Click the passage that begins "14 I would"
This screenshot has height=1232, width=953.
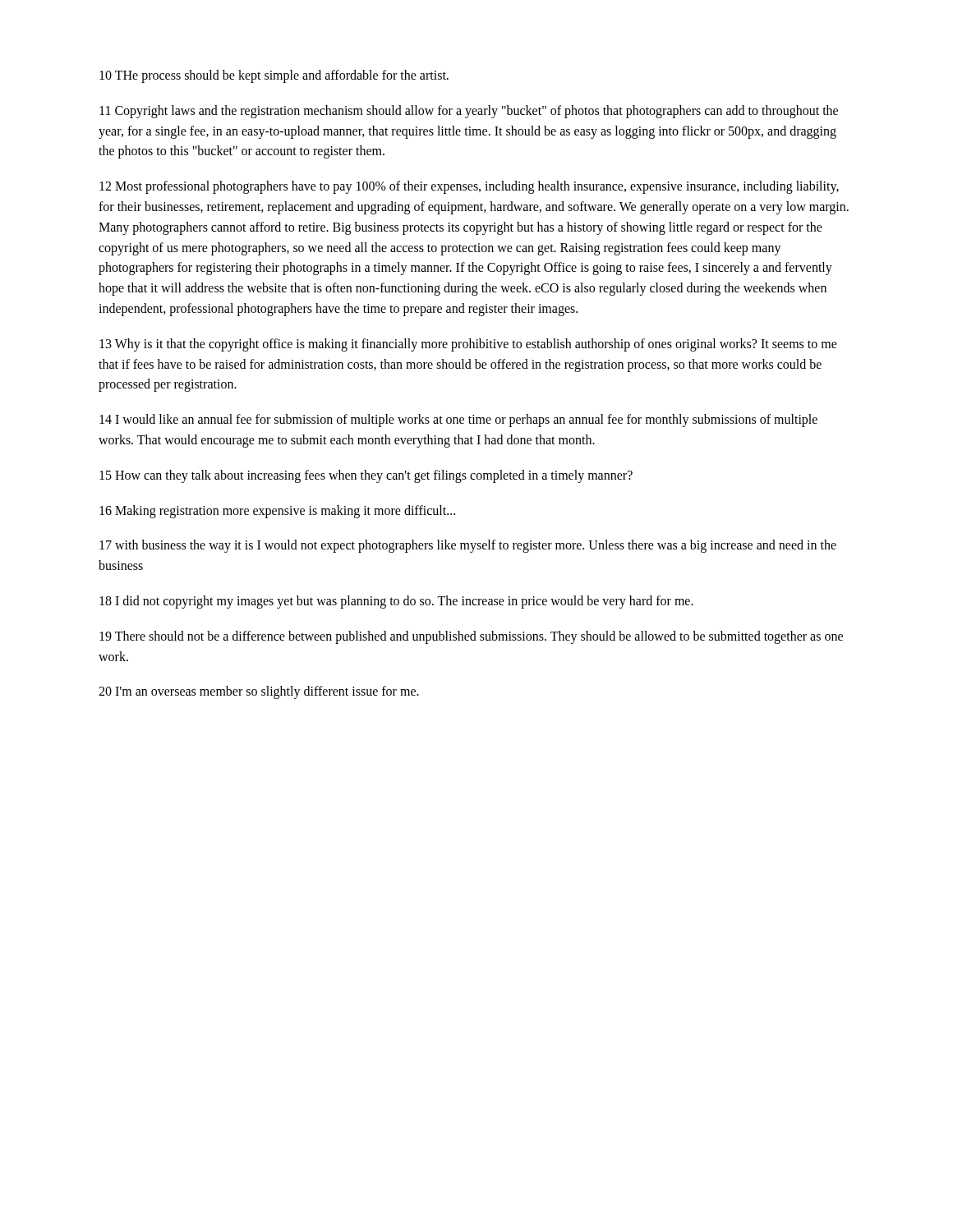click(458, 430)
